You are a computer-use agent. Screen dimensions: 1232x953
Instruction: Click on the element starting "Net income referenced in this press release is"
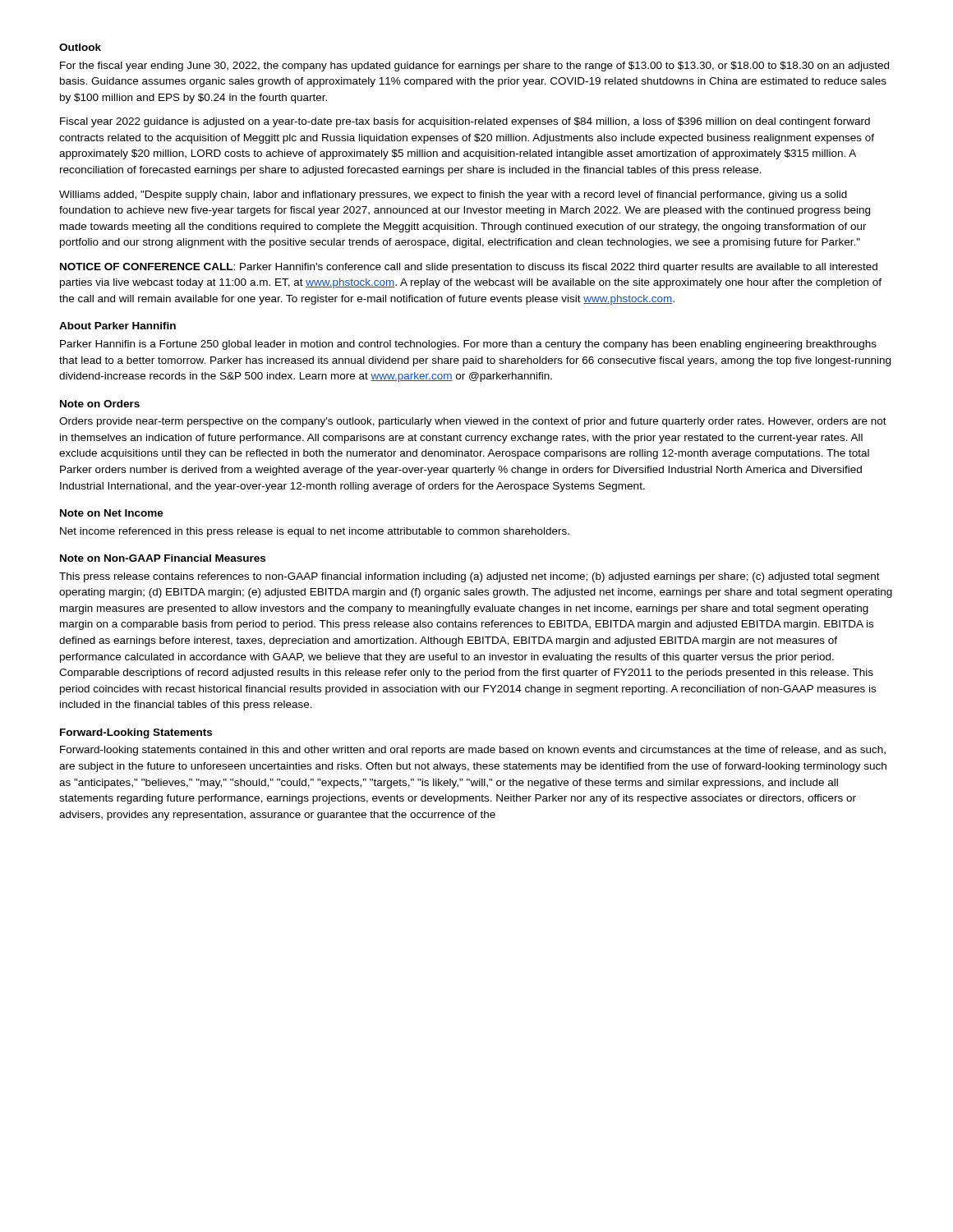click(315, 531)
